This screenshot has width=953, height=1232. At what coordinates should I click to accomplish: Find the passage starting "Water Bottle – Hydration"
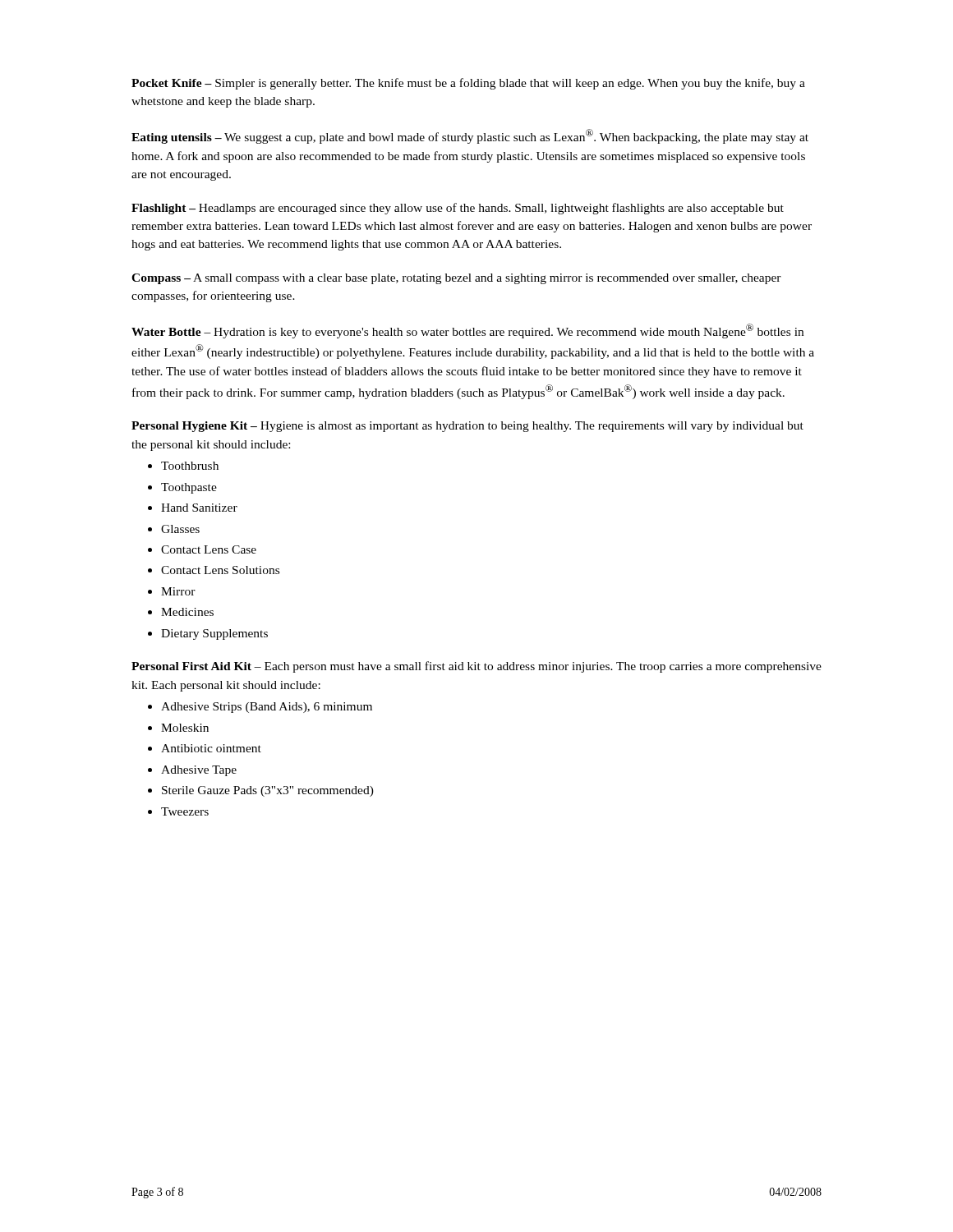[x=473, y=360]
